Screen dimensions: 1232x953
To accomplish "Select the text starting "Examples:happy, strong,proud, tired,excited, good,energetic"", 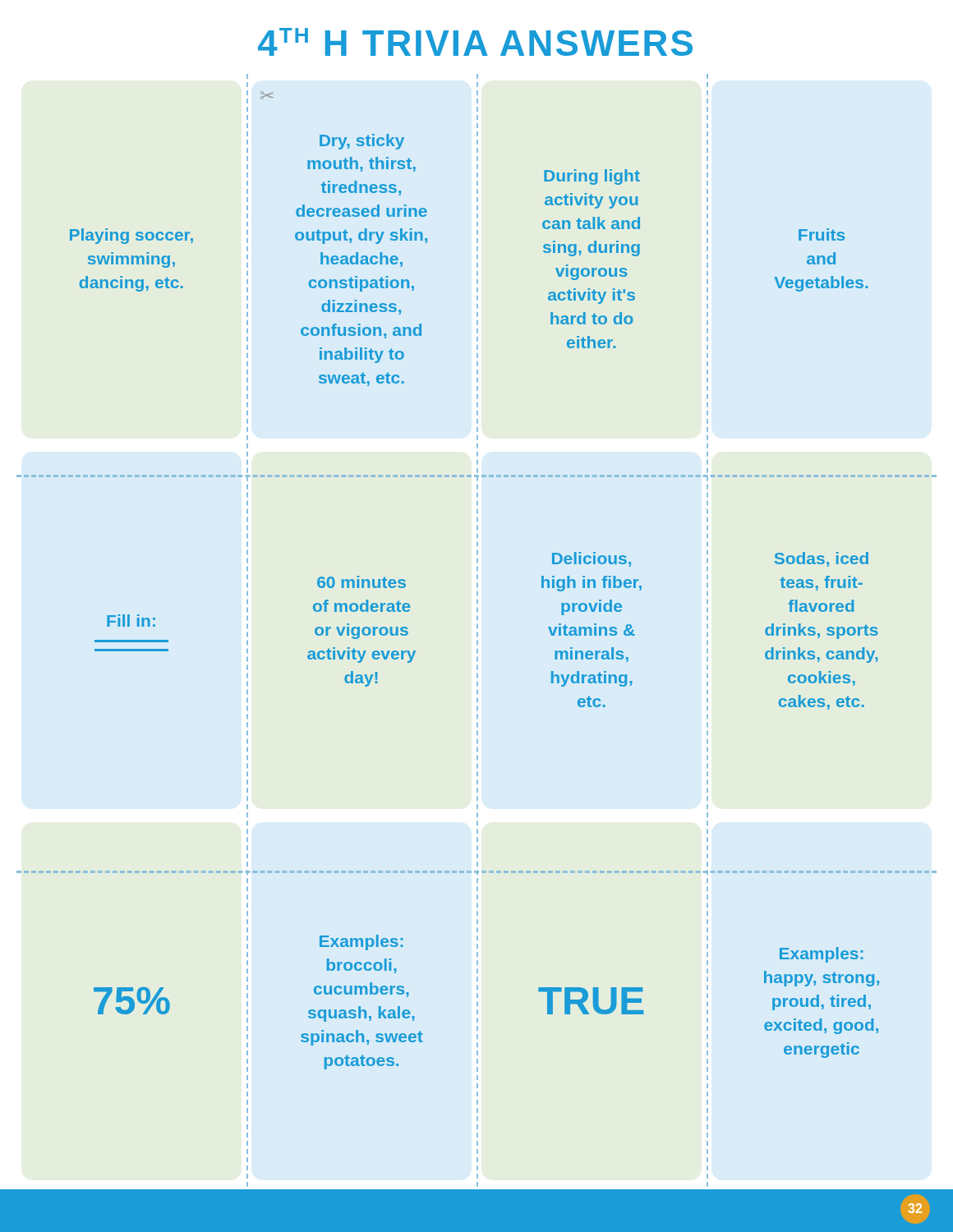I will [822, 1001].
